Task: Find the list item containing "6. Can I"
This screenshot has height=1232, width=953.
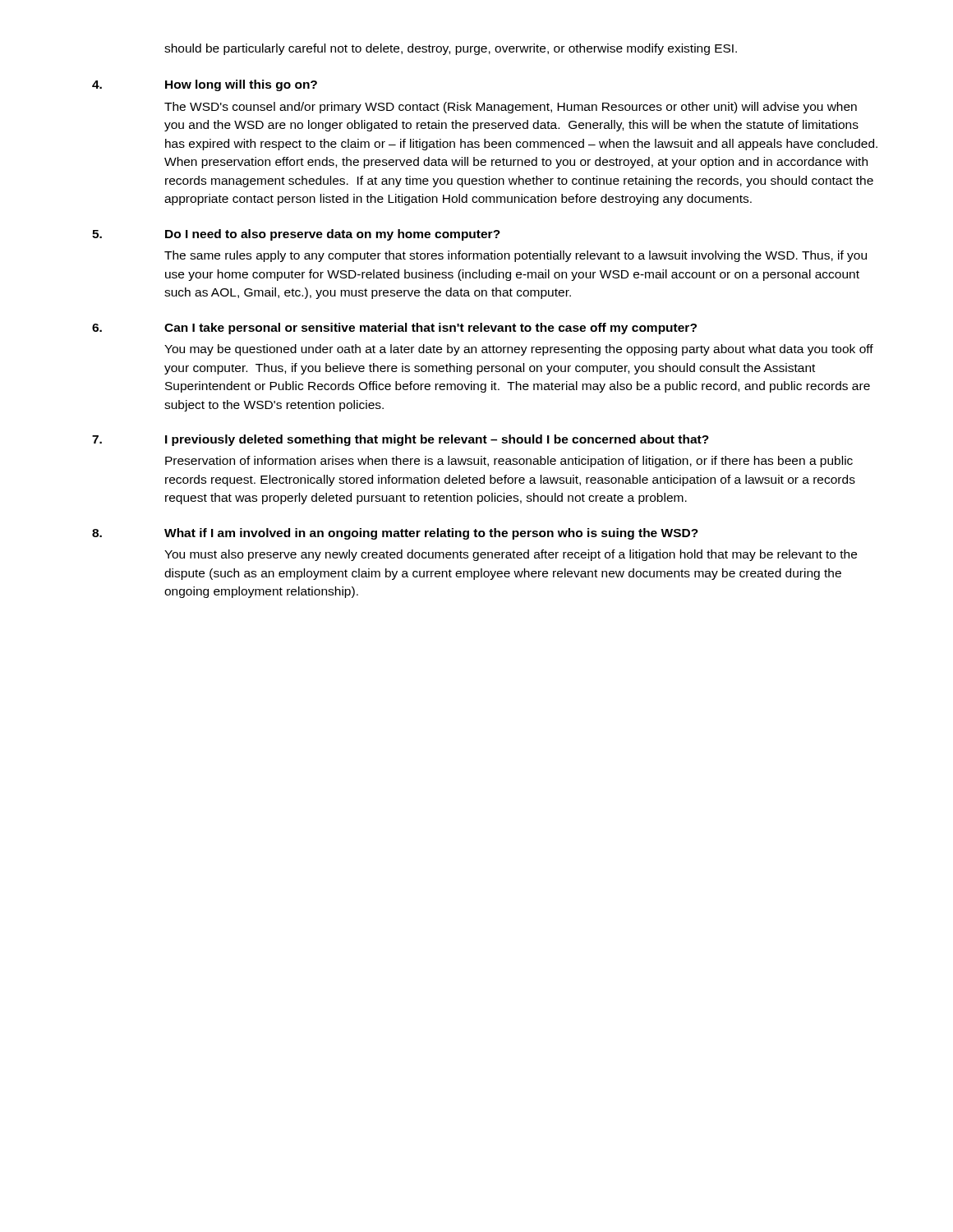Action: tap(486, 366)
